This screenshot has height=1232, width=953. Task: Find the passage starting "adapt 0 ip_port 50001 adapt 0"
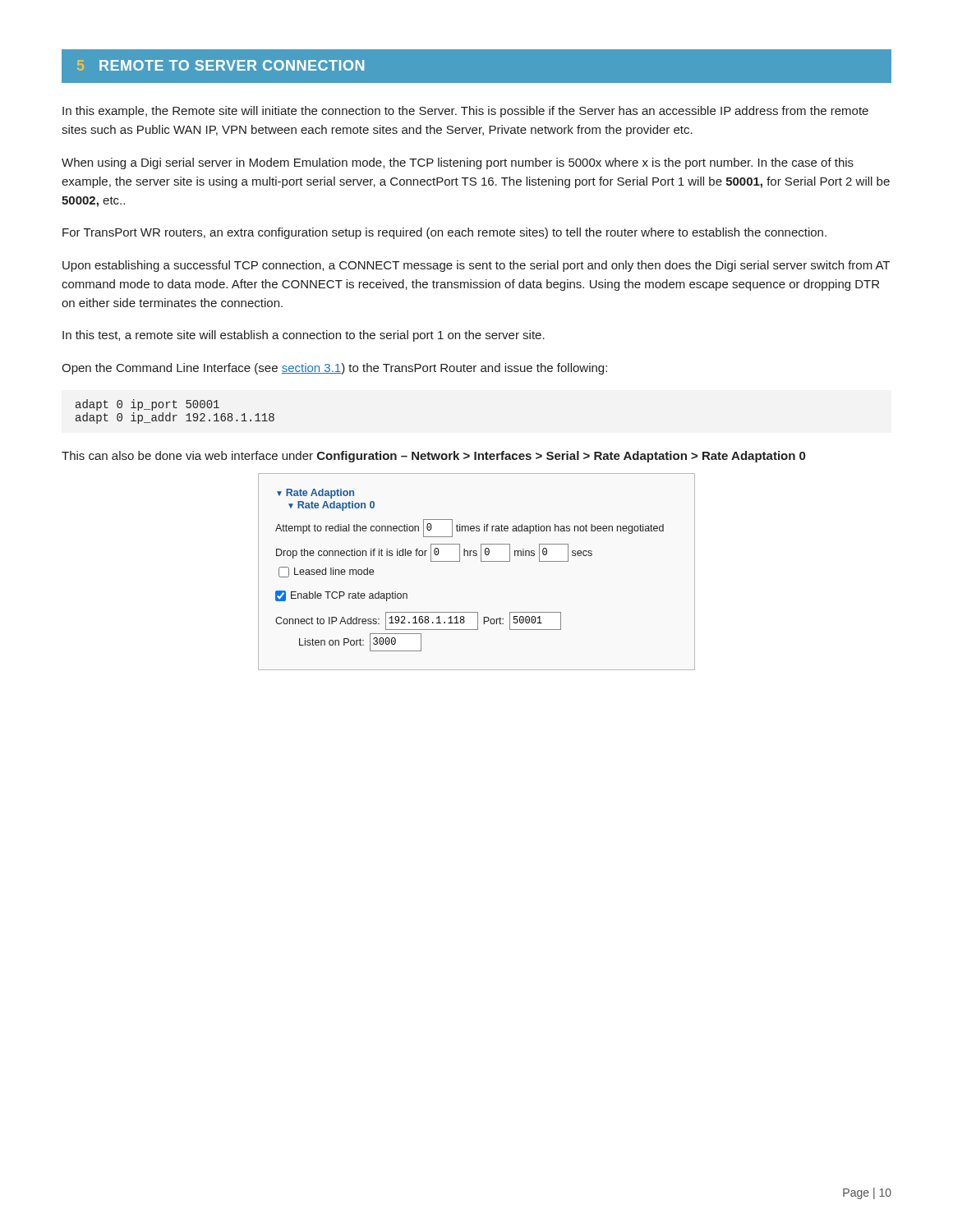[x=175, y=411]
